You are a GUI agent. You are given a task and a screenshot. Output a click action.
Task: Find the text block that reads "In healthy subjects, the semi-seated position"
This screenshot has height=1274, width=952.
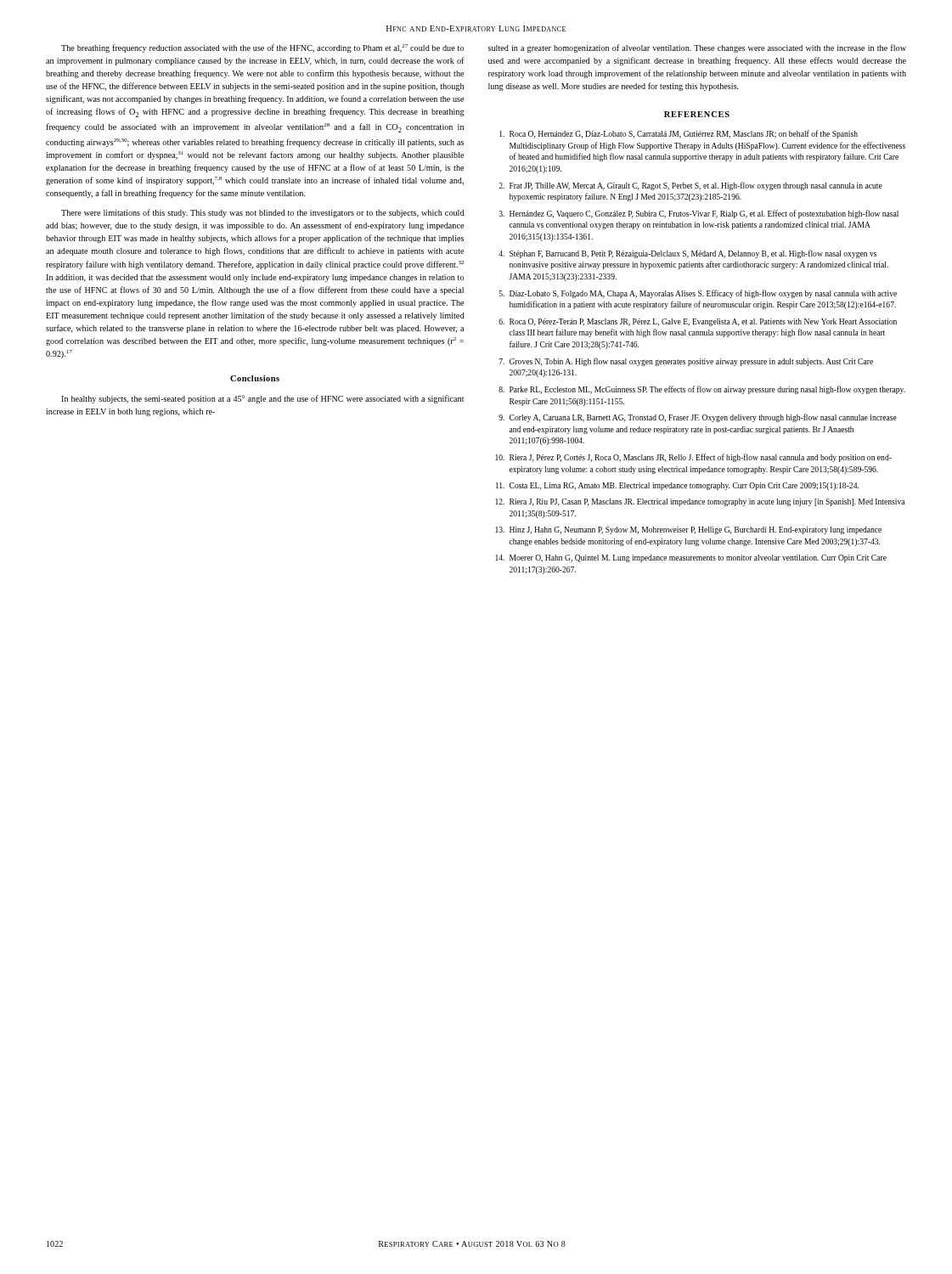[255, 405]
